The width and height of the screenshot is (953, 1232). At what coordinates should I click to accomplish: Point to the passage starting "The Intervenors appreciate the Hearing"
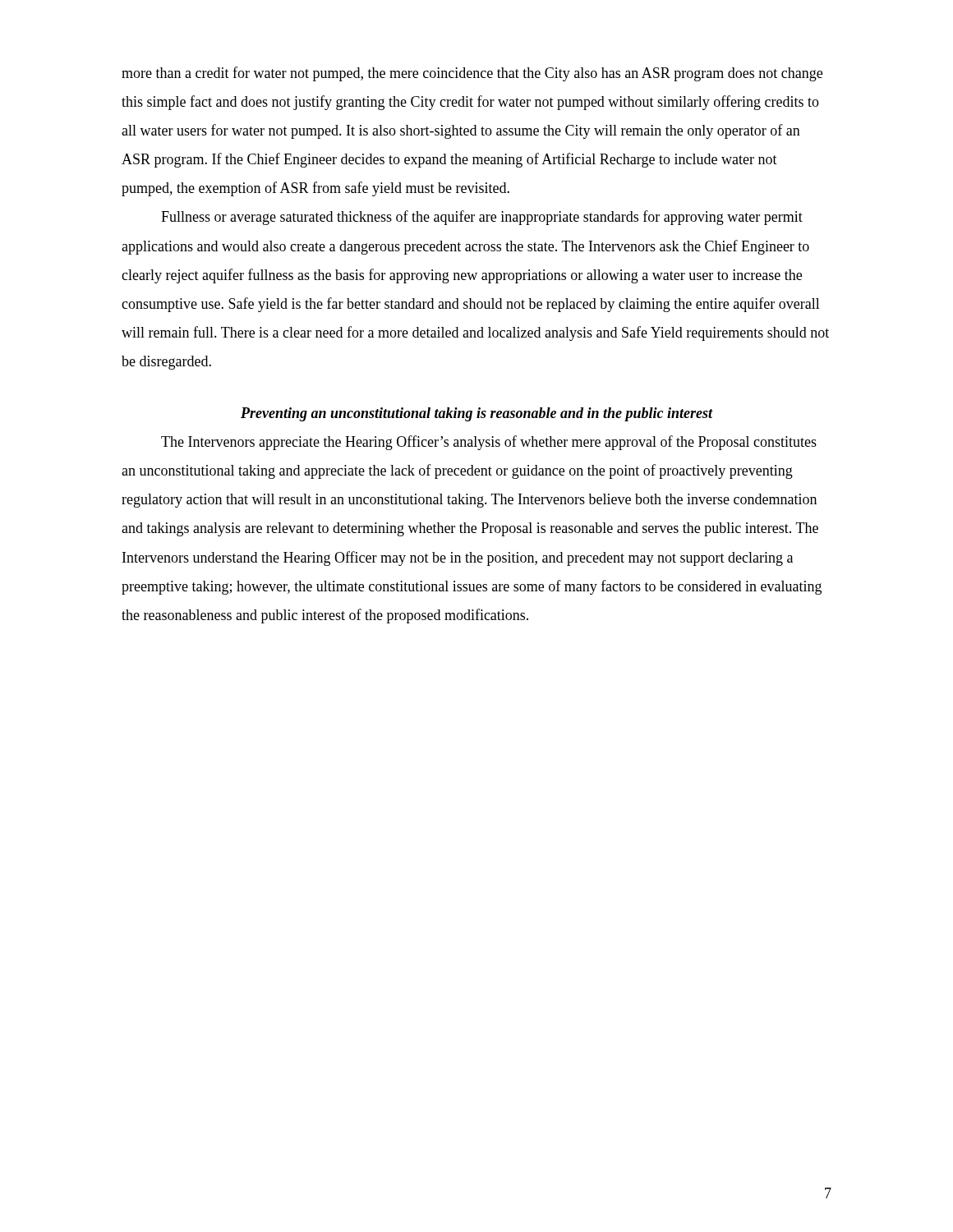[x=476, y=529]
